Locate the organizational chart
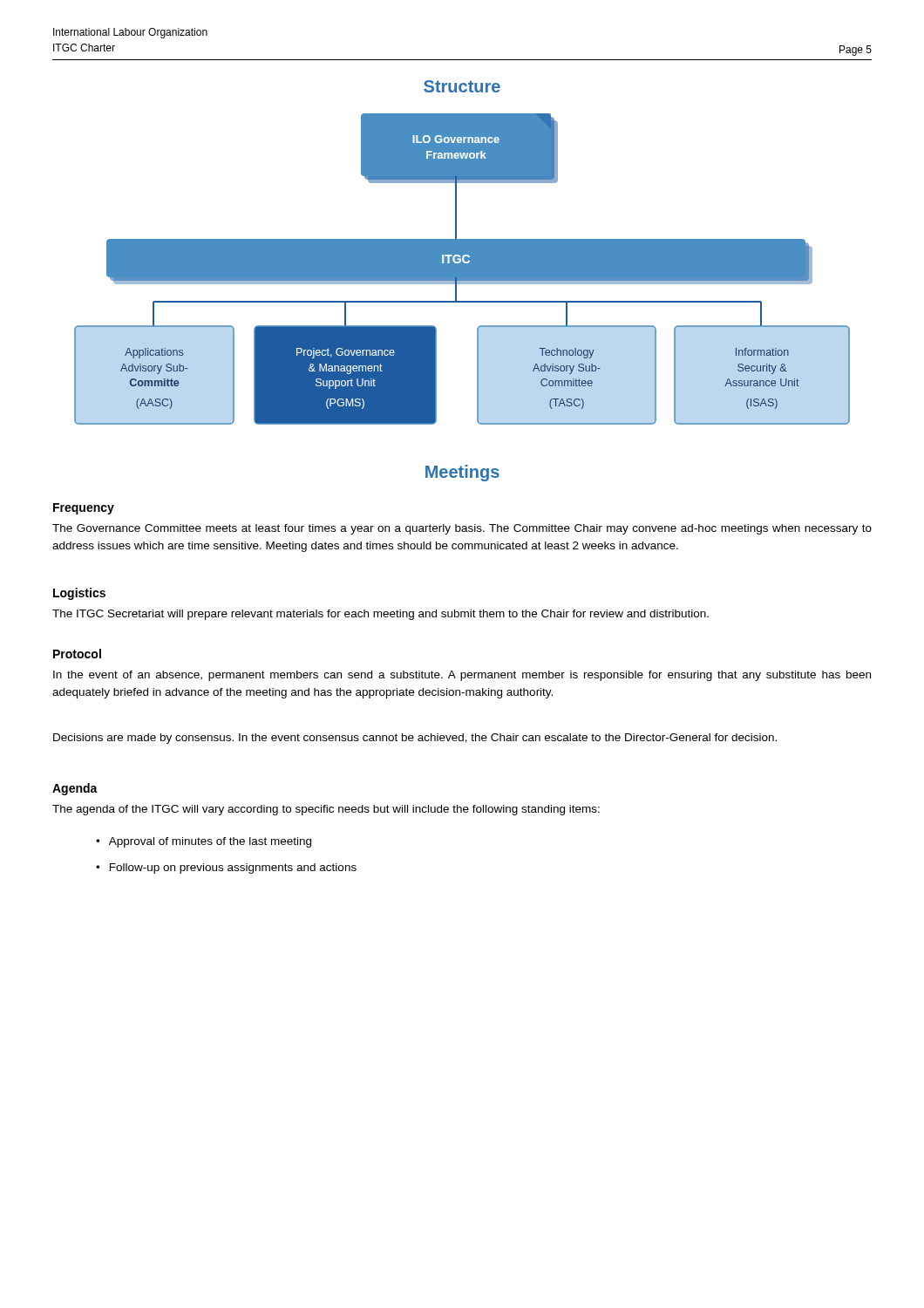Image resolution: width=924 pixels, height=1308 pixels. coord(462,275)
